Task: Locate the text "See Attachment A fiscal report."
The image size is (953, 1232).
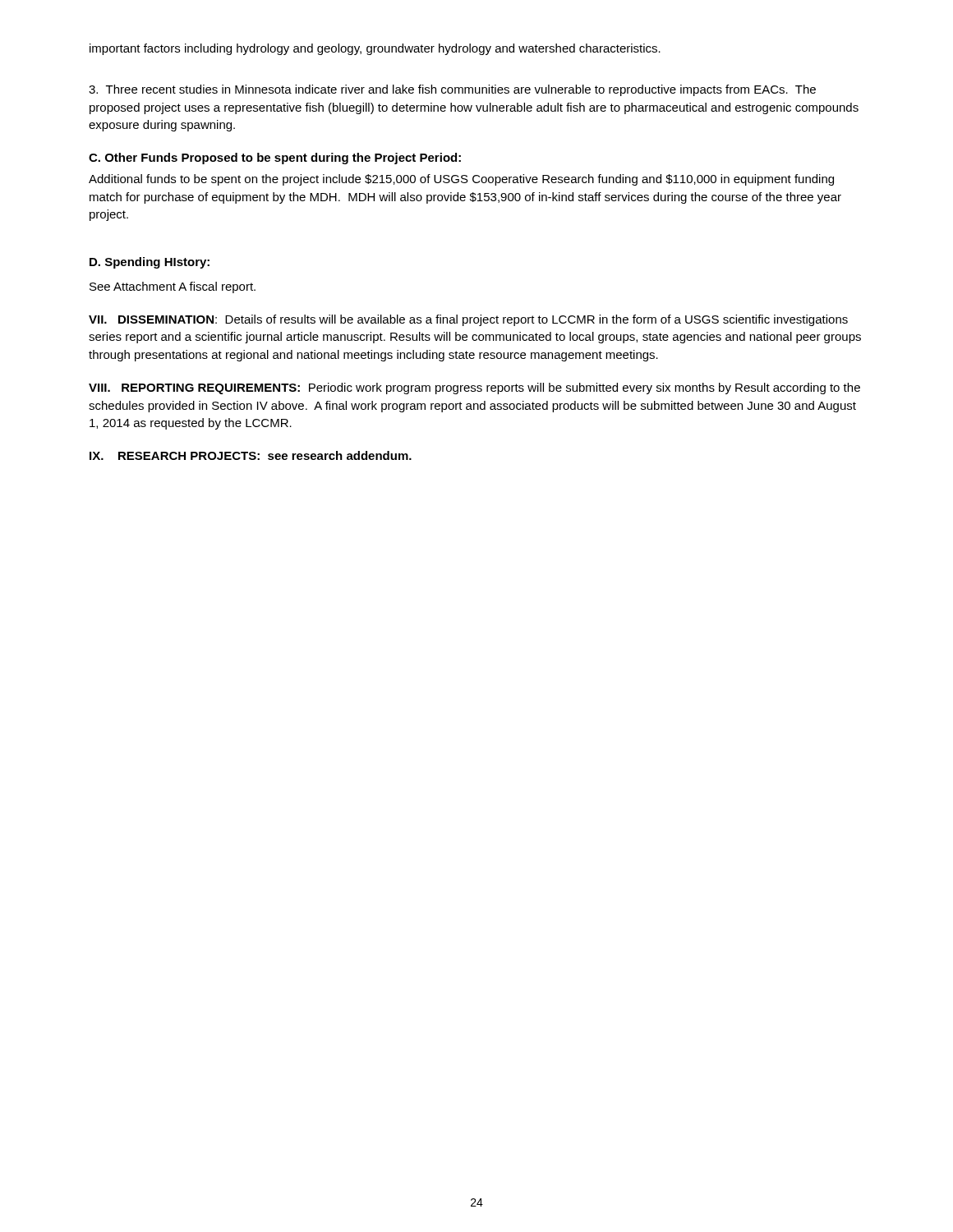Action: coord(173,286)
